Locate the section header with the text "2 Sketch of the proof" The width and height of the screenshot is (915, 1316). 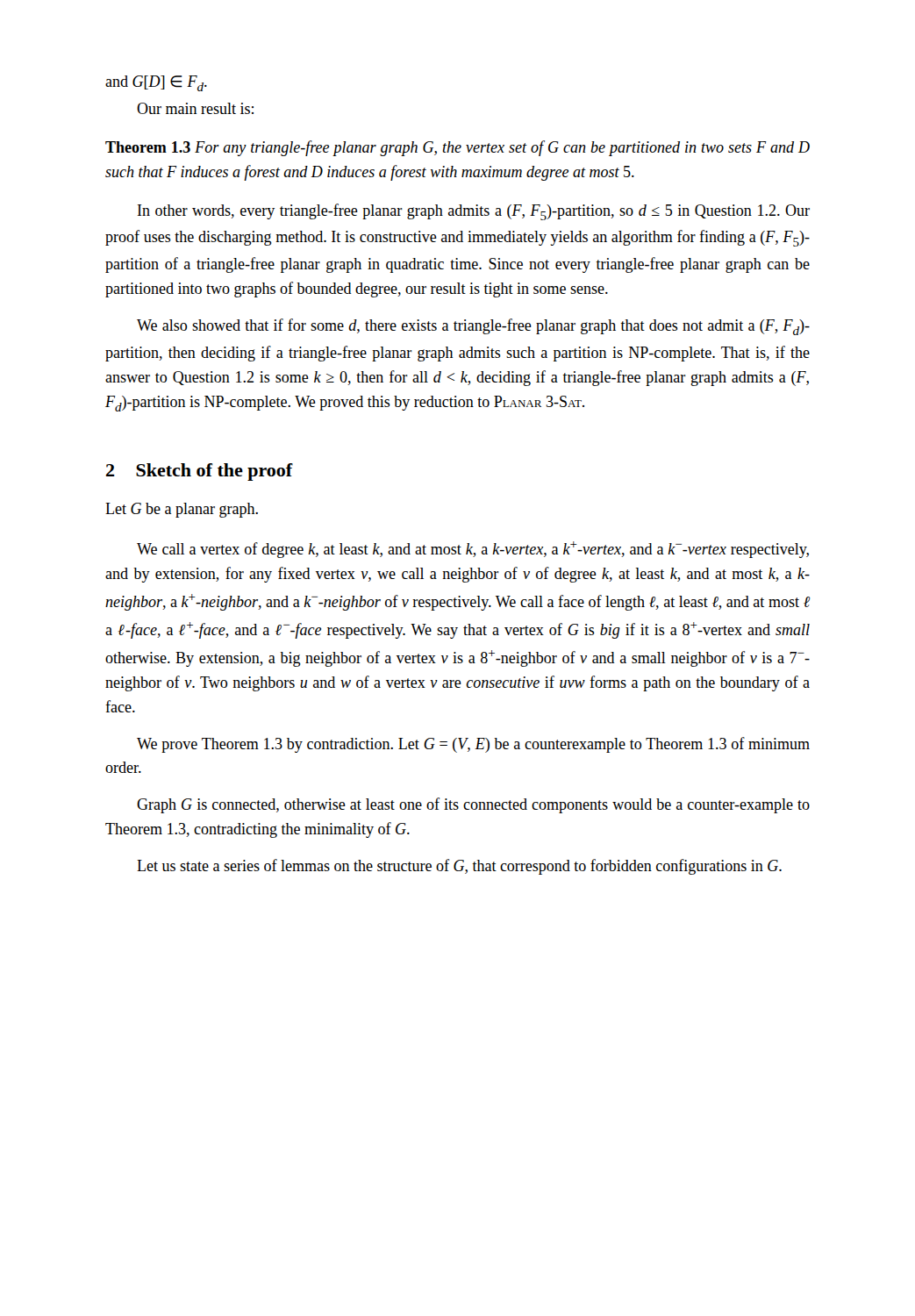(199, 470)
